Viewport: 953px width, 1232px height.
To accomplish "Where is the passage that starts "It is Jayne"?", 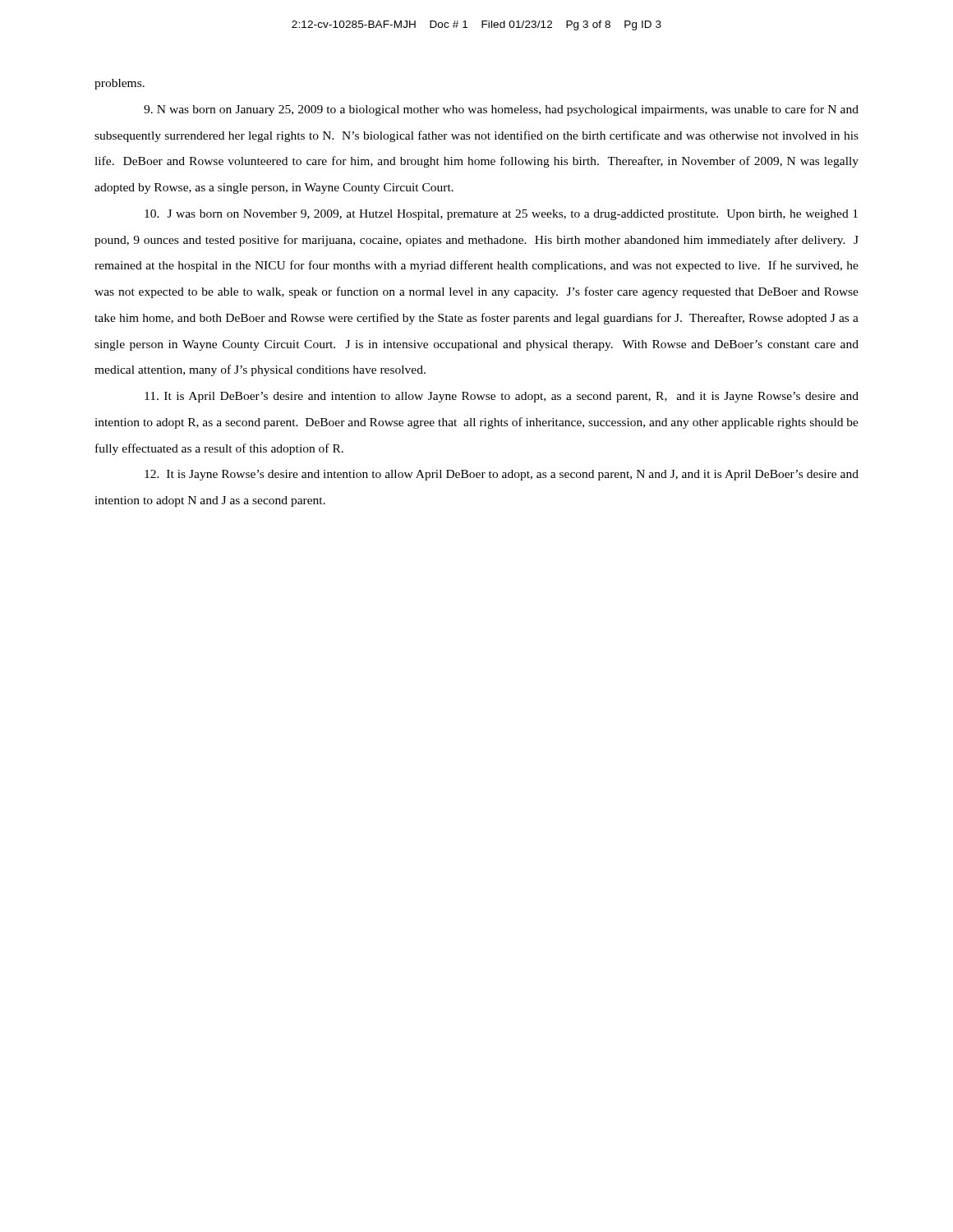I will pos(476,487).
